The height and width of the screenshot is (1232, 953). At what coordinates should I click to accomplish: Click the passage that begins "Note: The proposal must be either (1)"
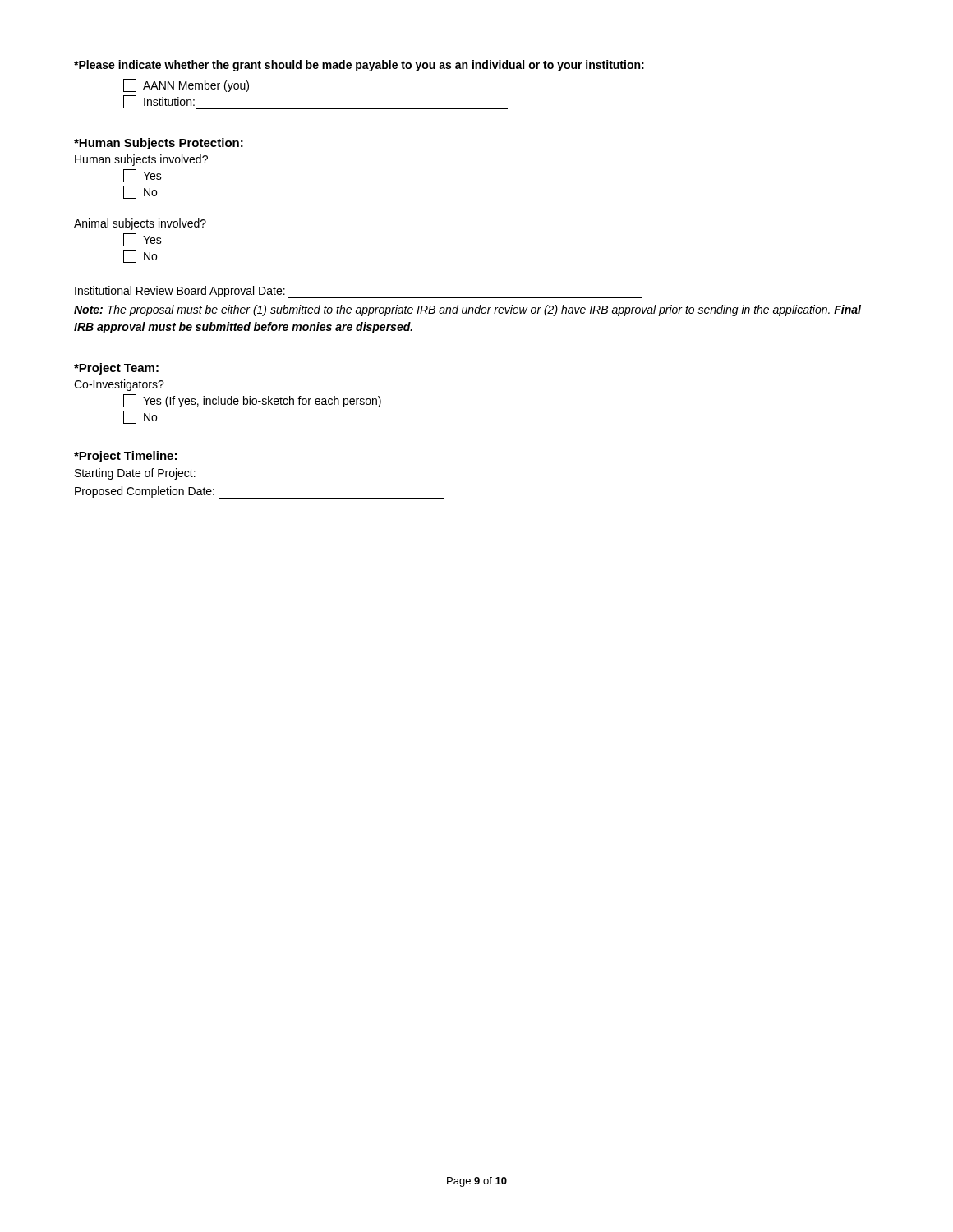click(467, 318)
